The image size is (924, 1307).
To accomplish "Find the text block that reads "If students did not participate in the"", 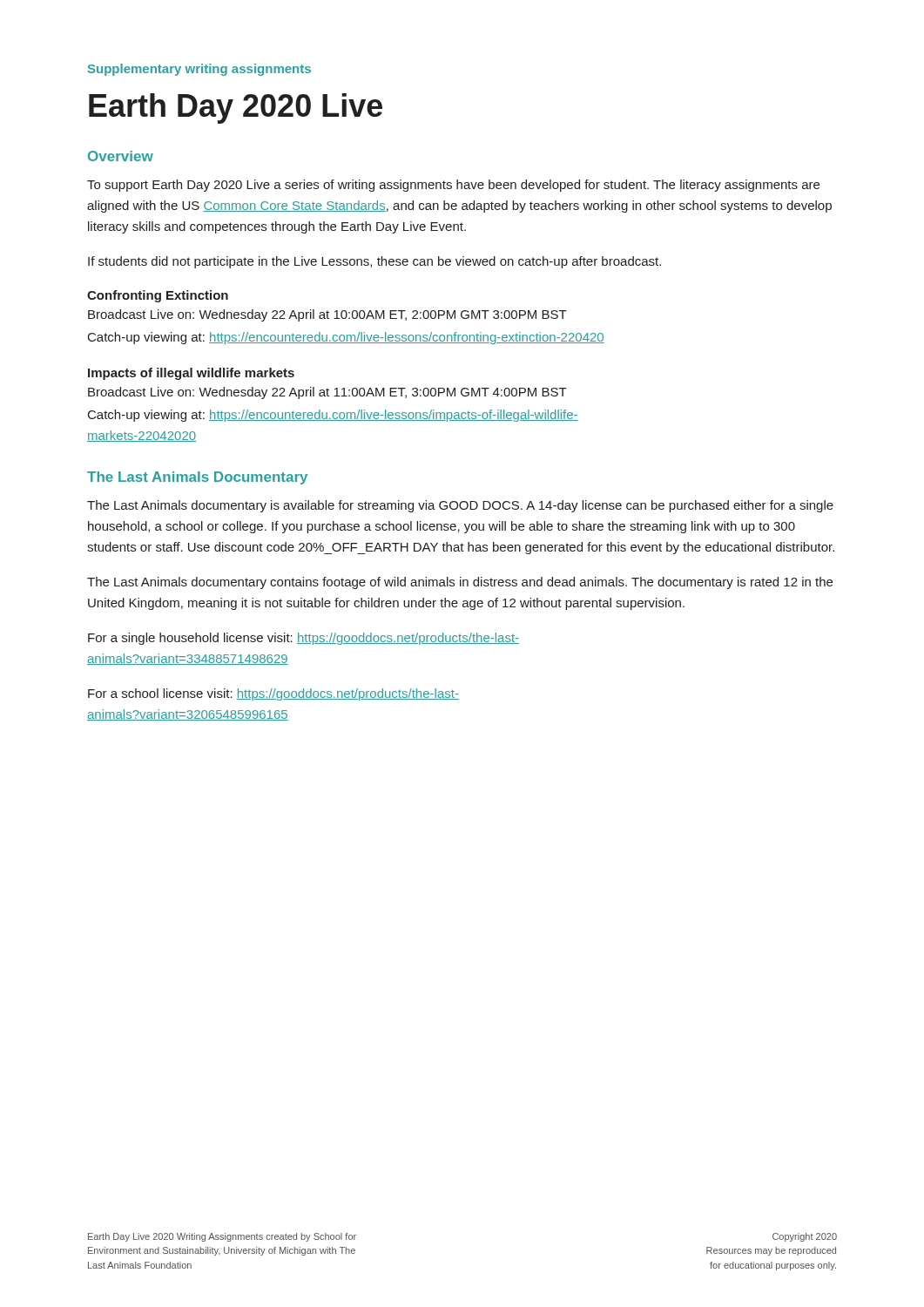I will [x=462, y=262].
